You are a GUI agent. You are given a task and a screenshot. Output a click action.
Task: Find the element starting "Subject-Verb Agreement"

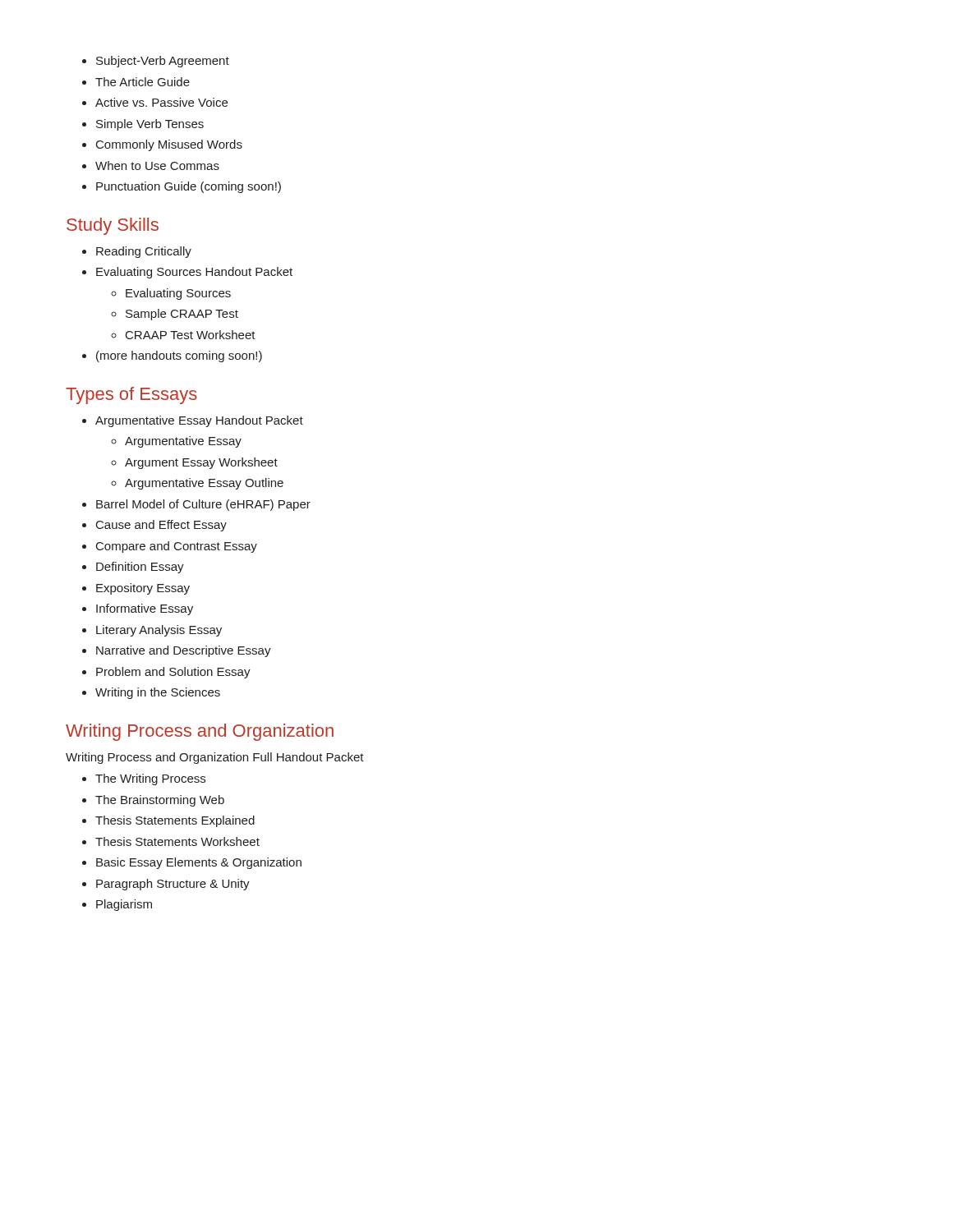(163, 62)
